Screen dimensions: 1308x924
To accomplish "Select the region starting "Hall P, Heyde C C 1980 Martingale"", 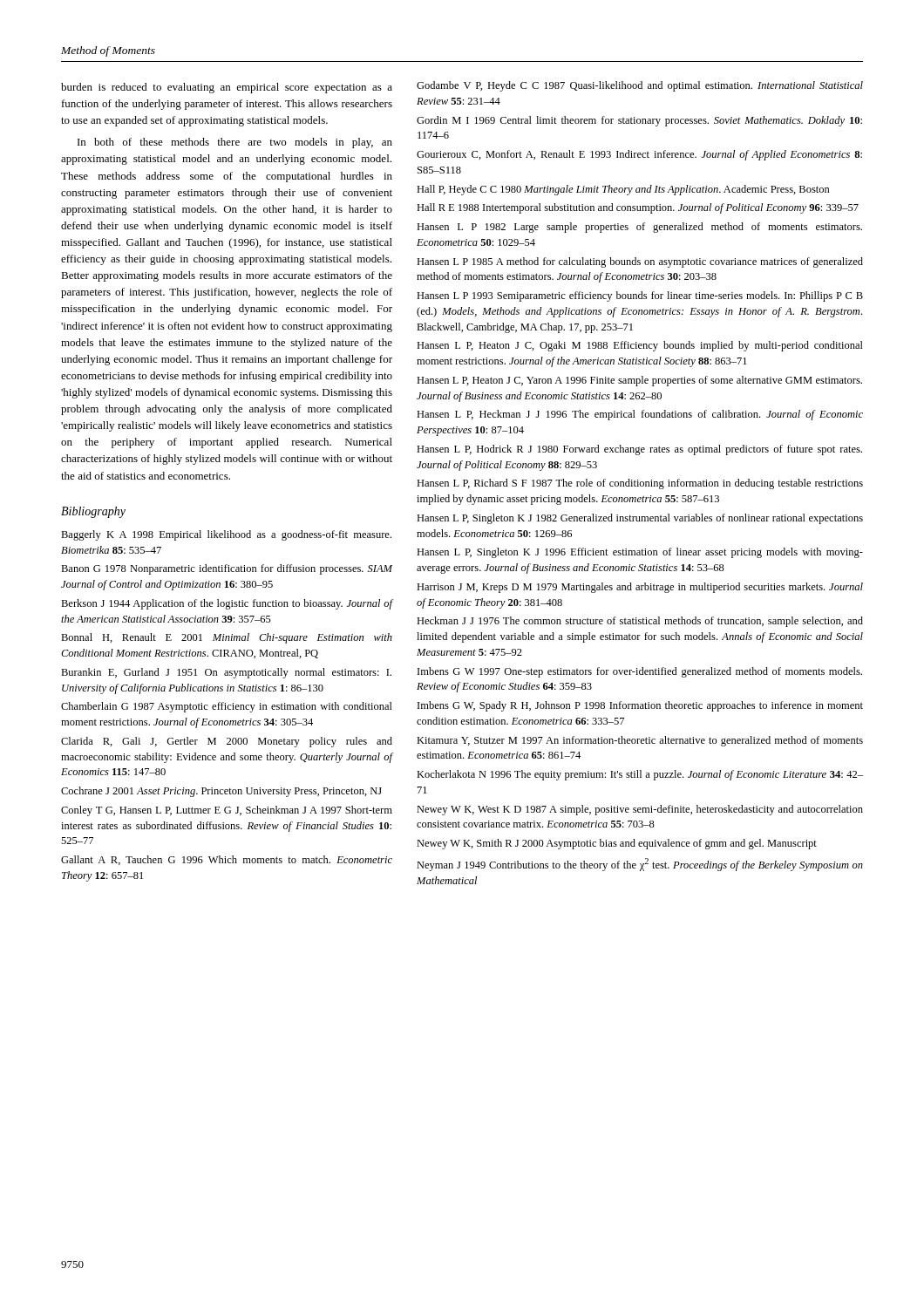I will tap(623, 189).
